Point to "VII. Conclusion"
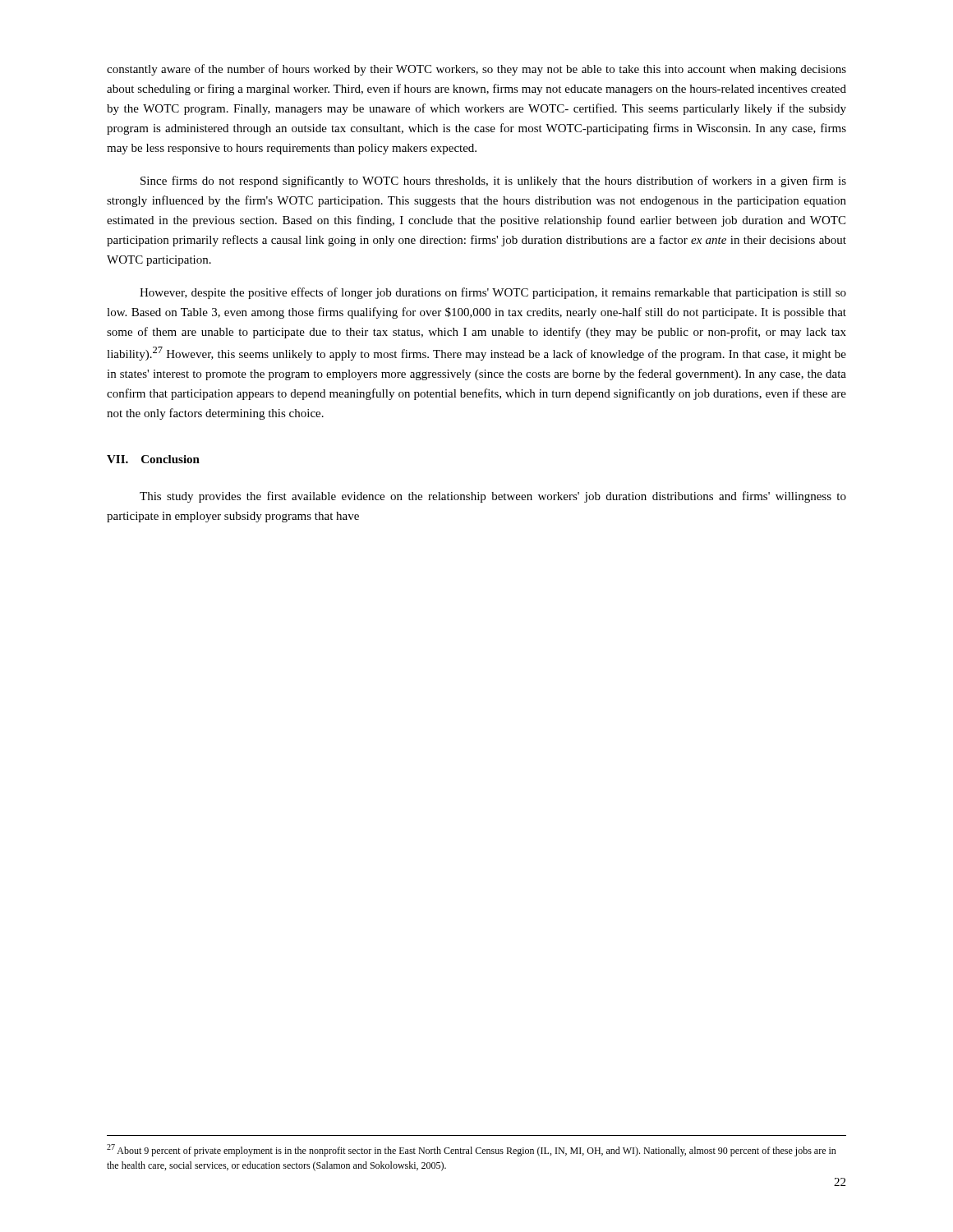This screenshot has width=953, height=1232. click(x=153, y=459)
